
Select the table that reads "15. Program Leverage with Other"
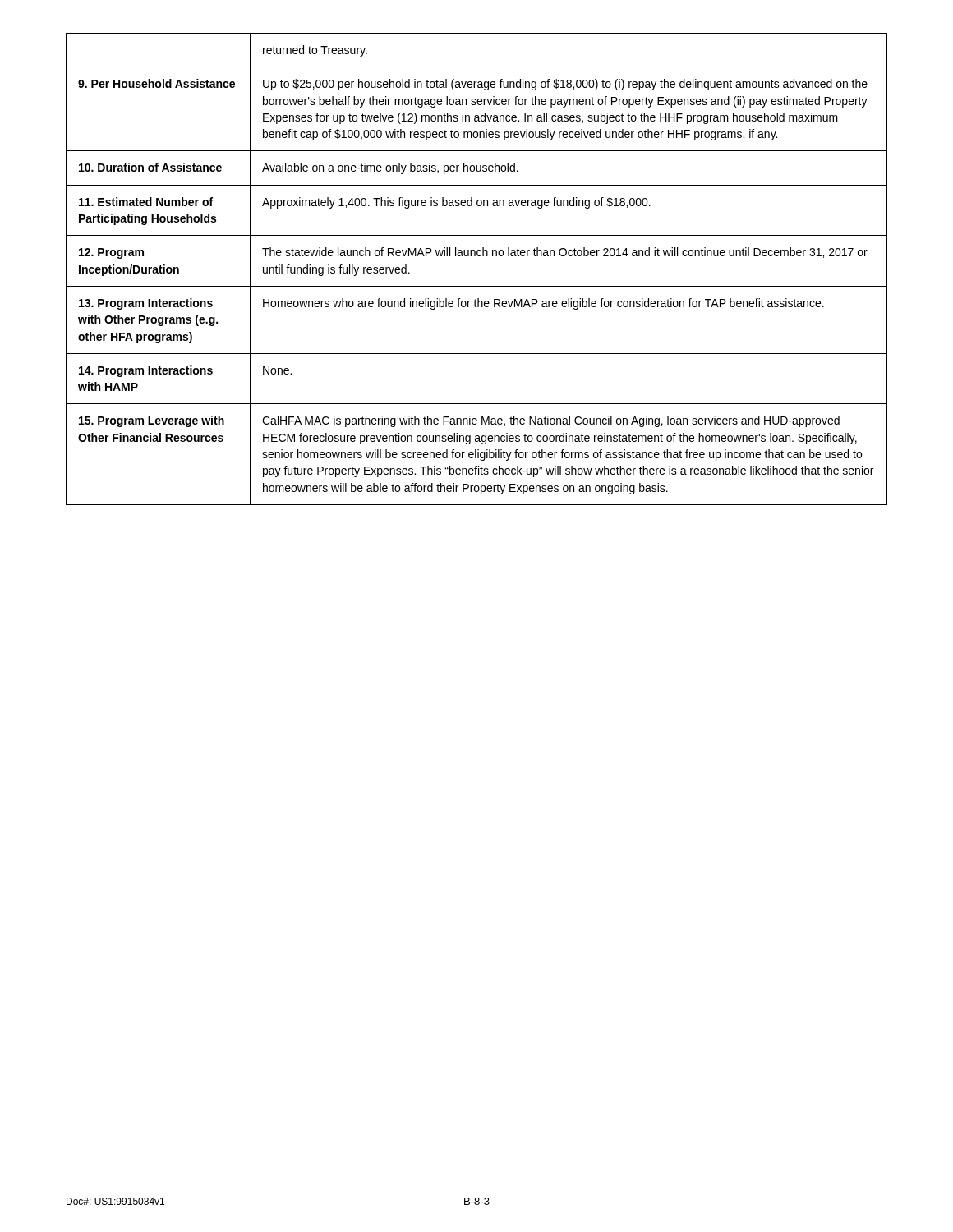[476, 269]
